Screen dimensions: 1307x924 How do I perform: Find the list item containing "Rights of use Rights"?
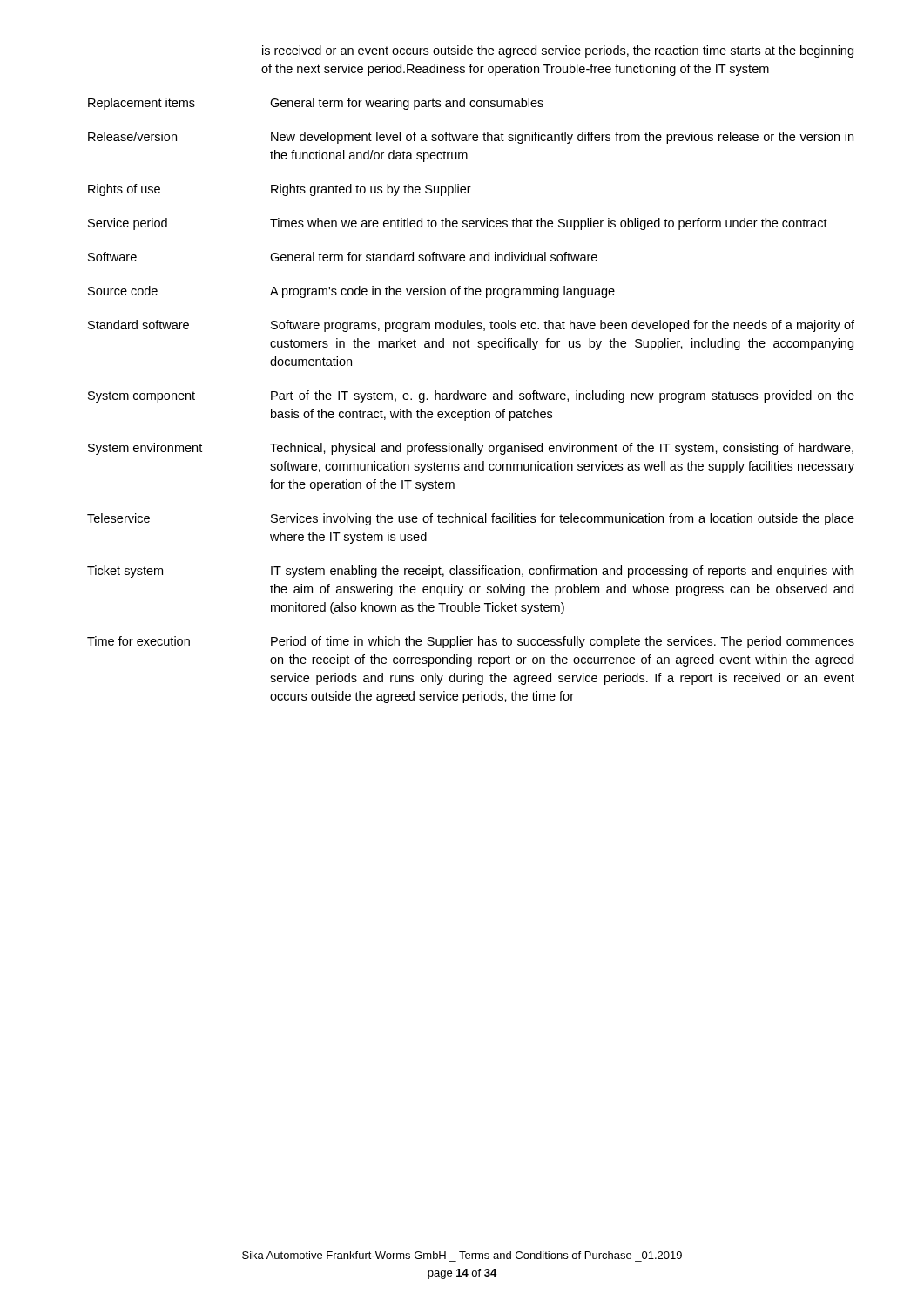coord(471,190)
